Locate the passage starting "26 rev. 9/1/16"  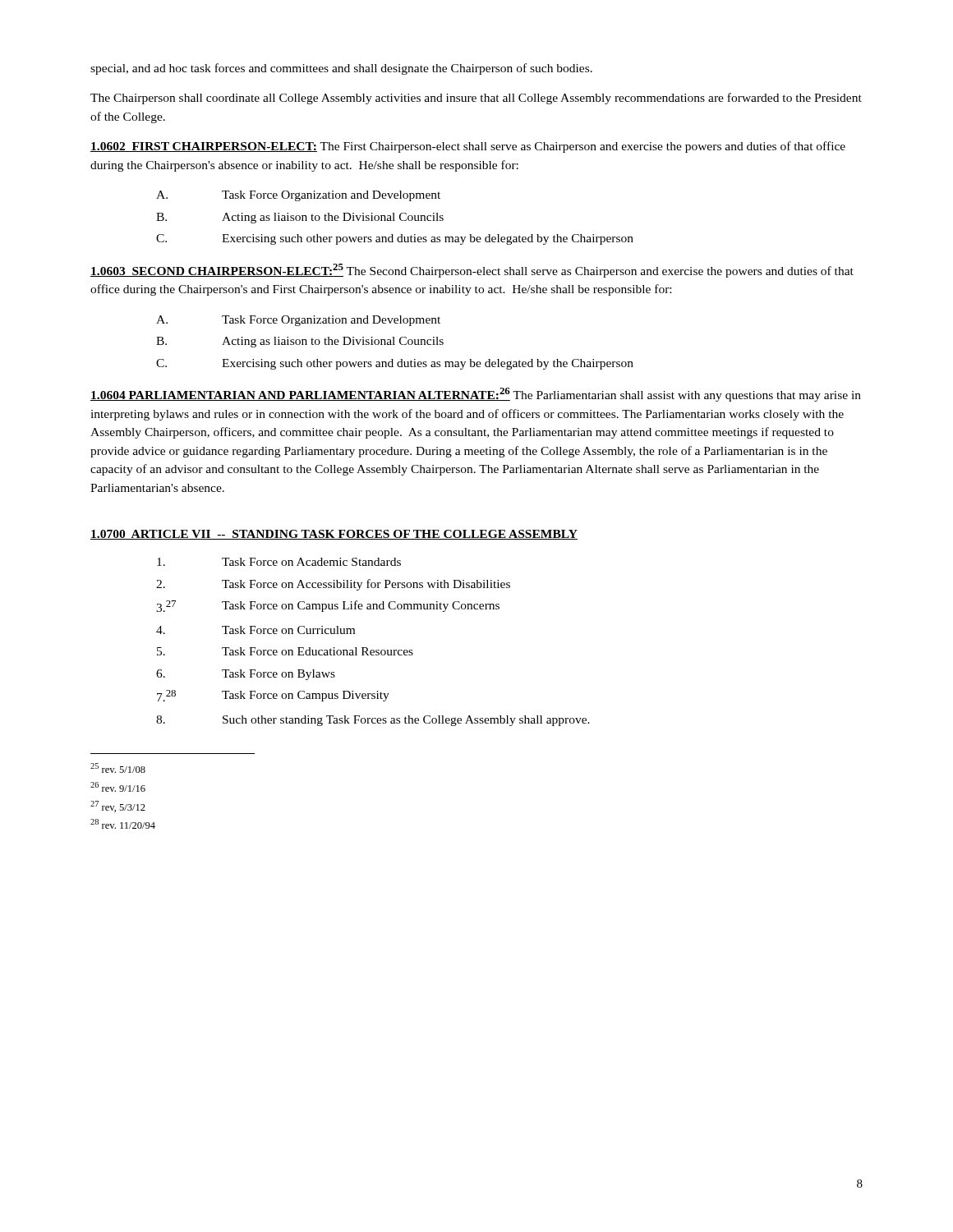(x=118, y=787)
